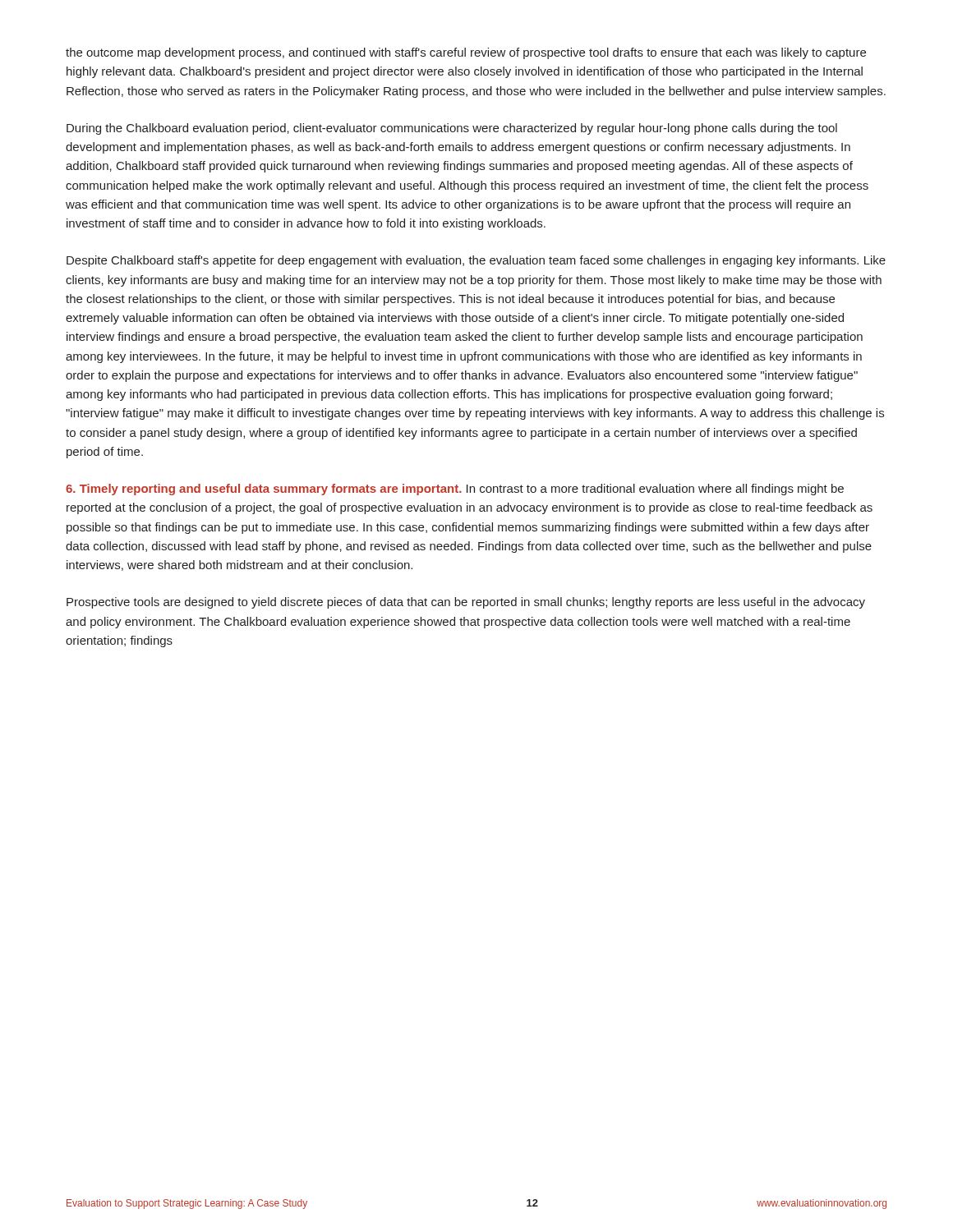
Task: Find the text block containing "the outcome map development"
Action: click(x=476, y=71)
